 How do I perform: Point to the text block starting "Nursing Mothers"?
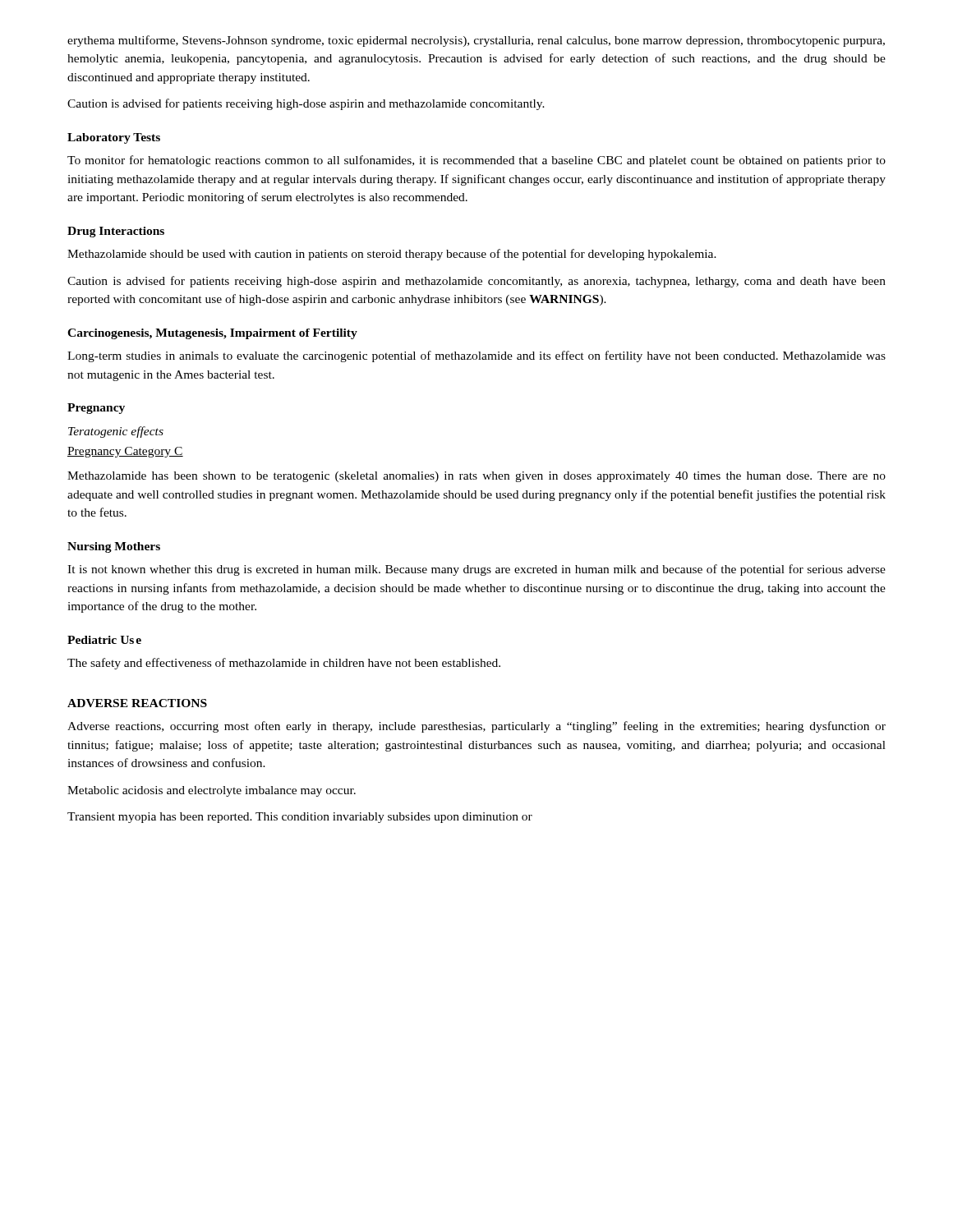pos(114,546)
